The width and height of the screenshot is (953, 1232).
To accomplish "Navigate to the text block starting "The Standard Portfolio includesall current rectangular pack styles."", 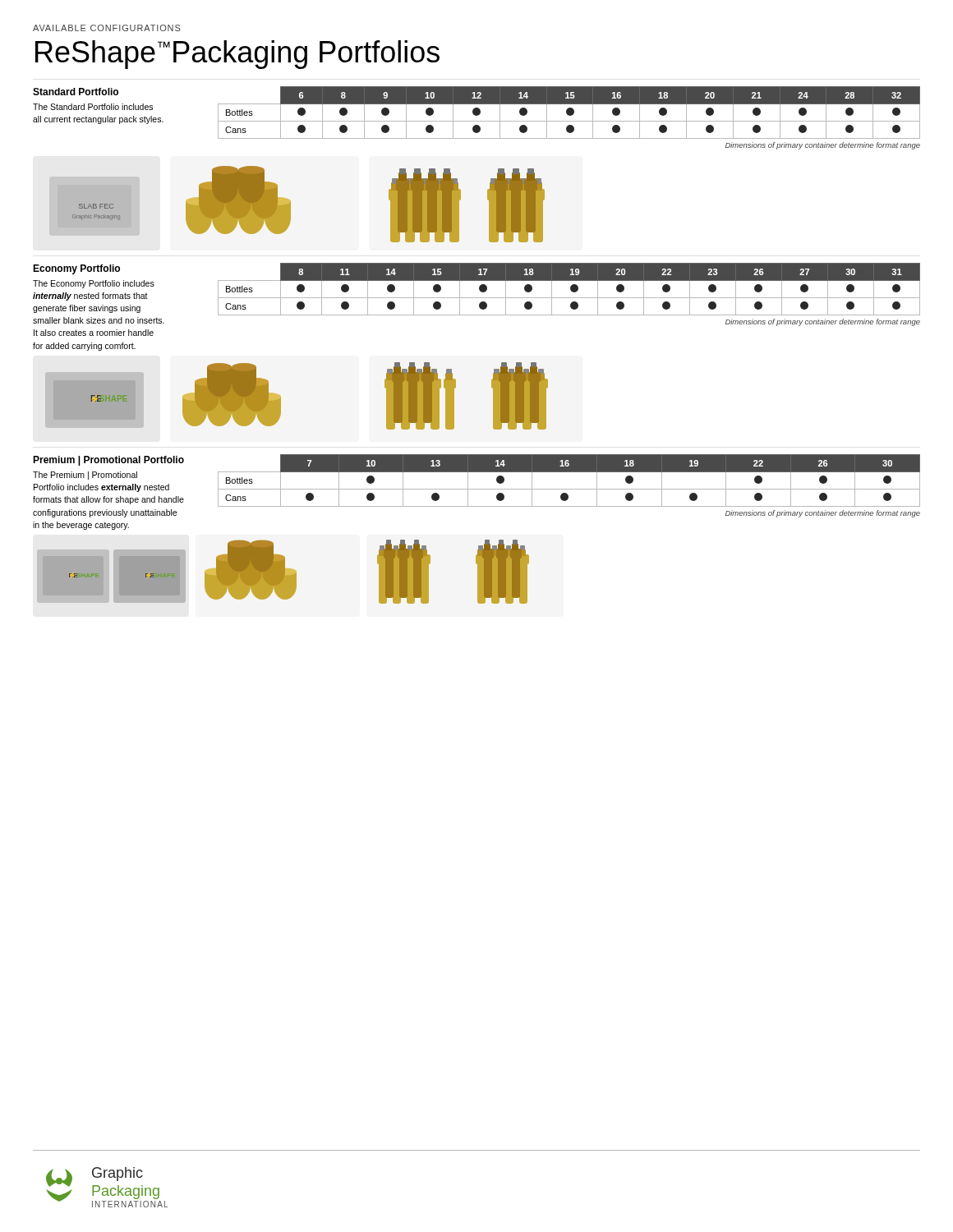I will click(x=98, y=113).
